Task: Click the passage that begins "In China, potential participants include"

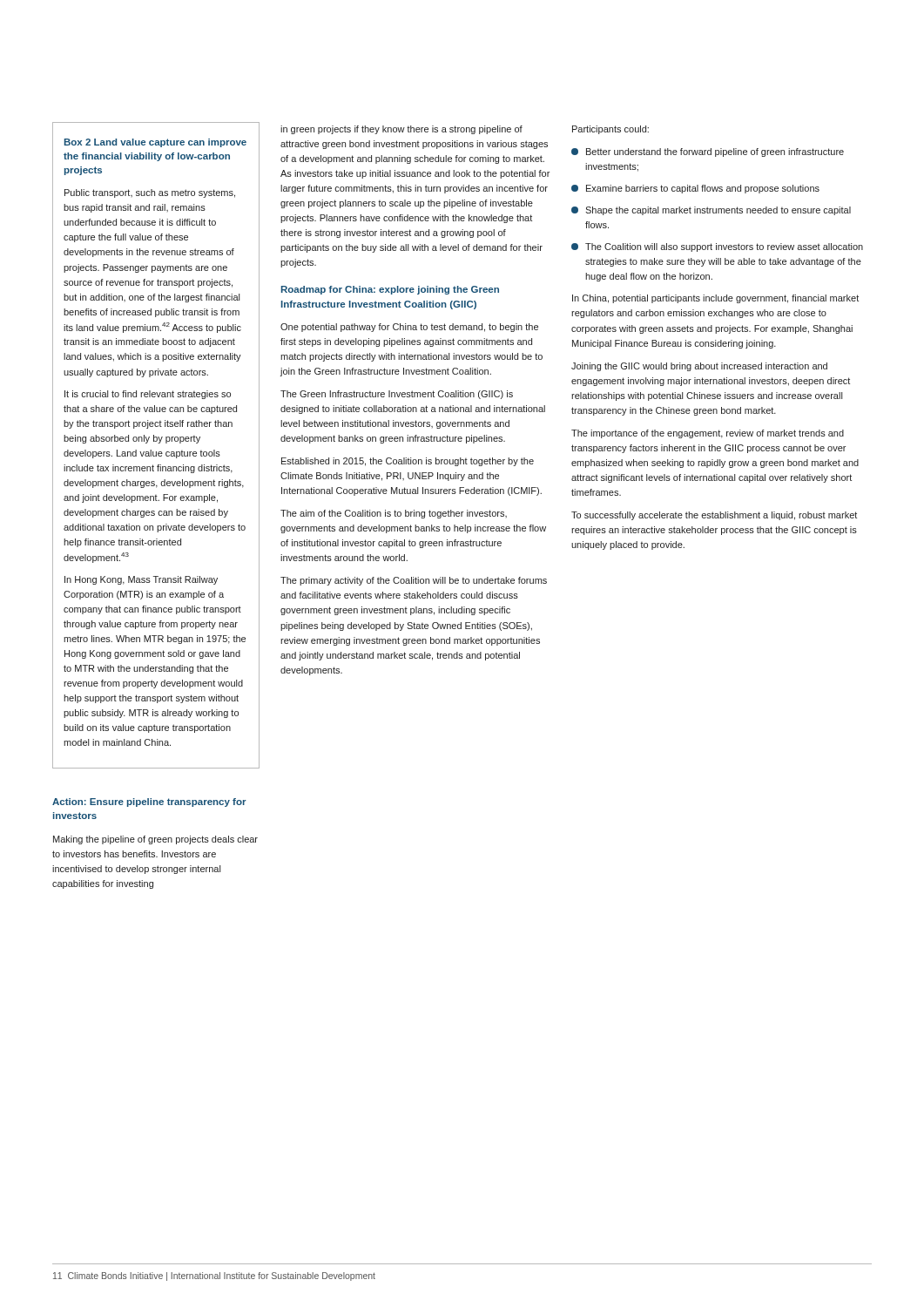Action: (715, 321)
